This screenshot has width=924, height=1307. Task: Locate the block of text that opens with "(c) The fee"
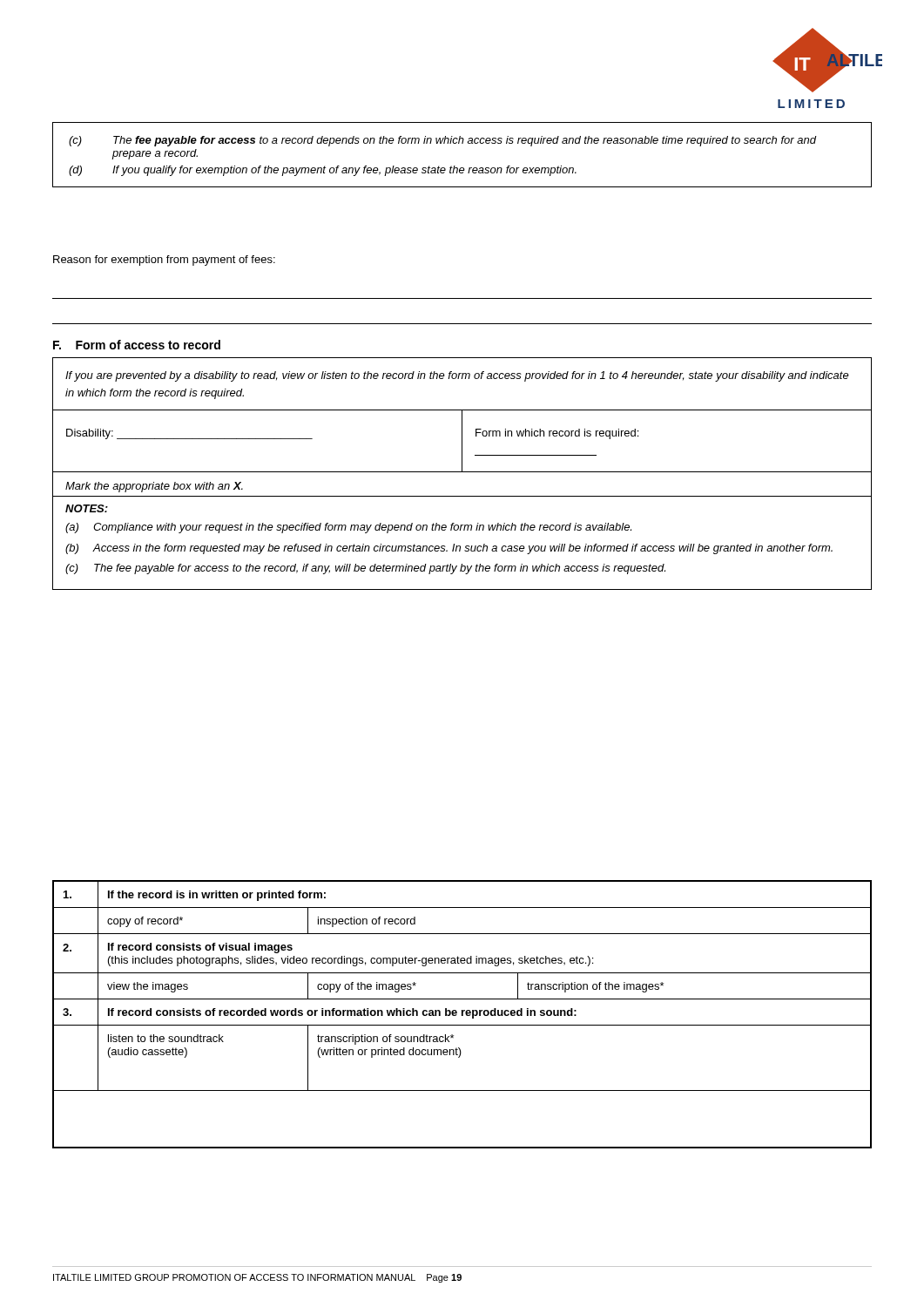(x=366, y=568)
